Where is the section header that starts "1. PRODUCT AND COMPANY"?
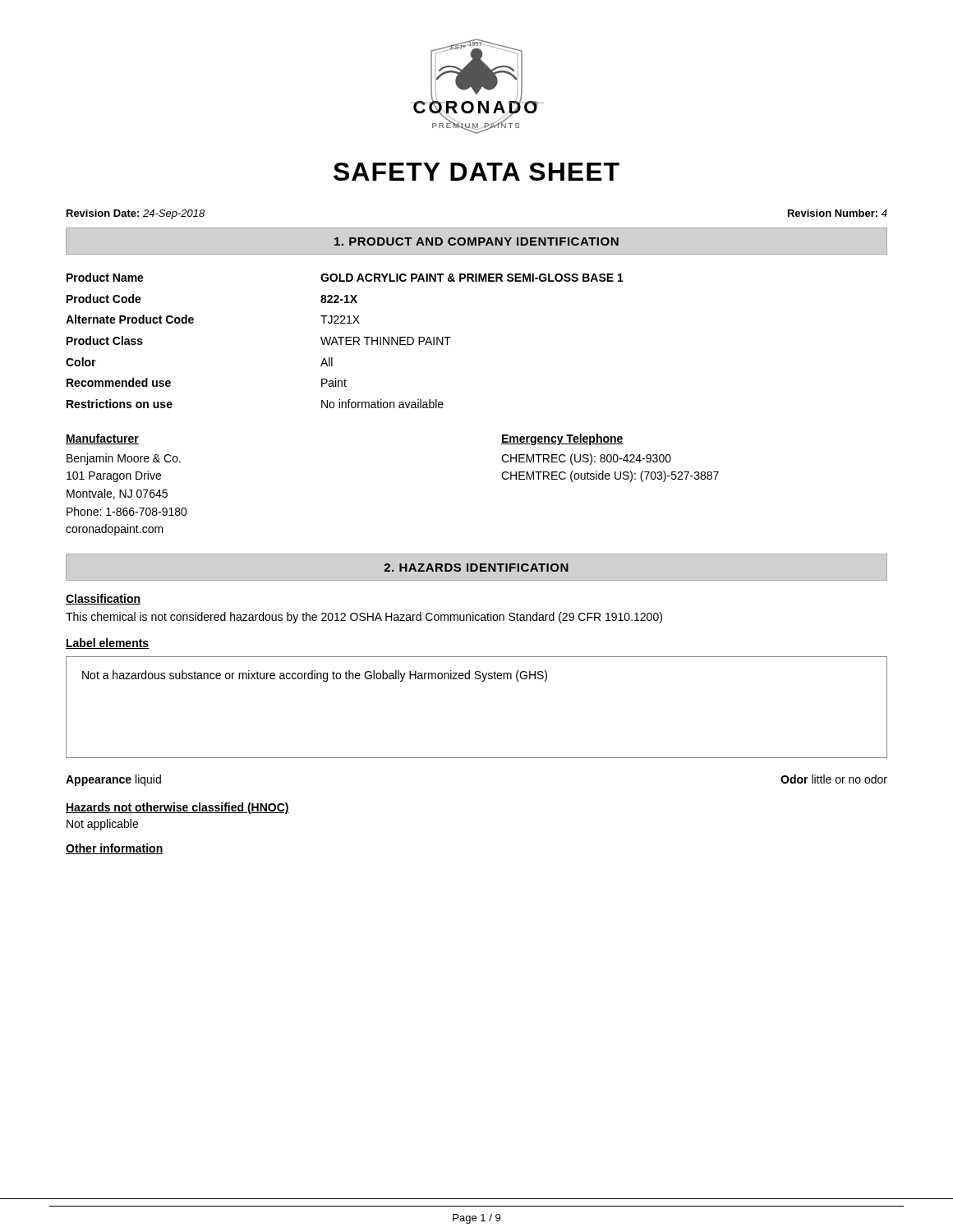This screenshot has height=1232, width=953. [476, 241]
